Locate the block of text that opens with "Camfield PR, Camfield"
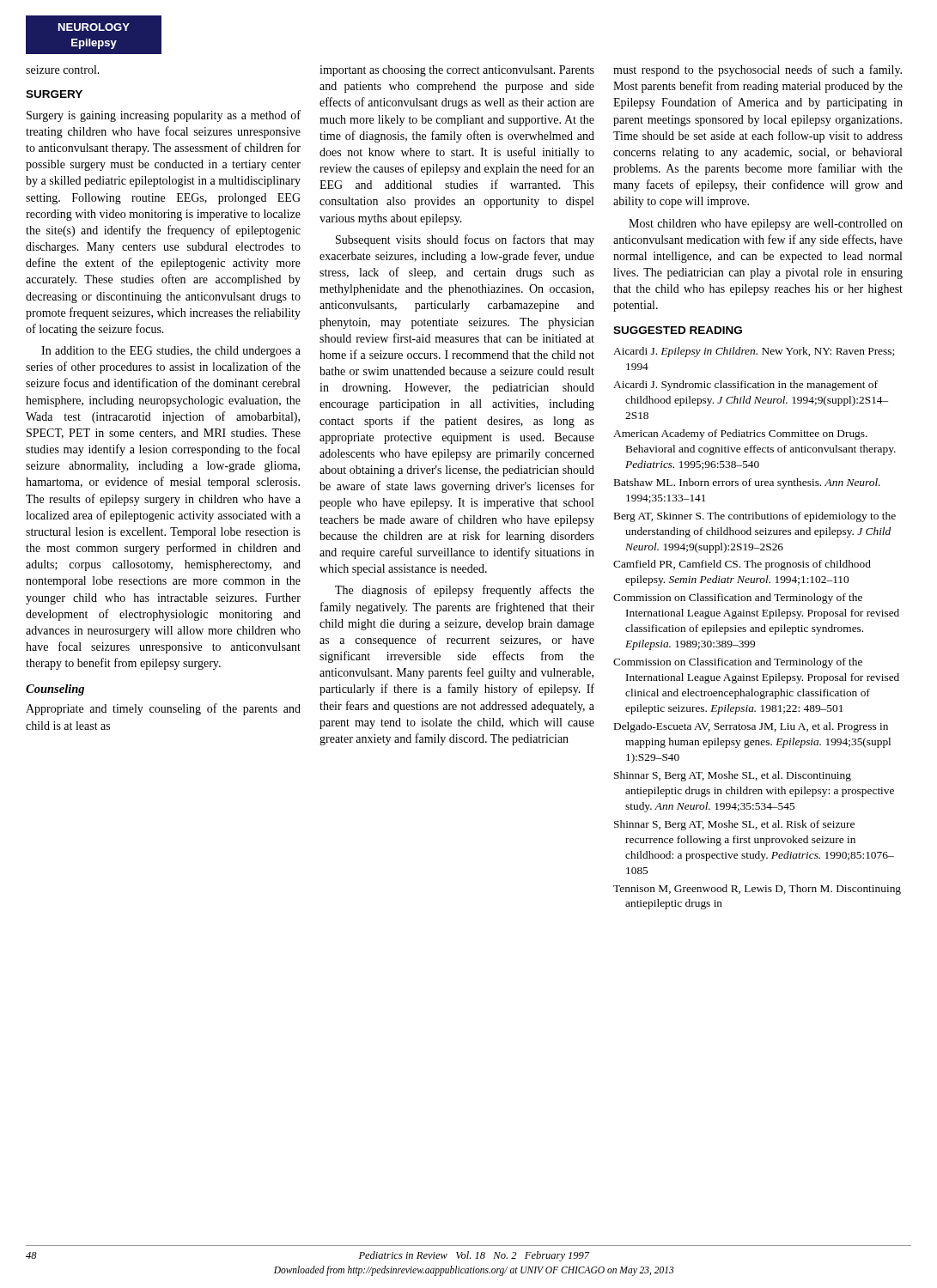937x1288 pixels. [x=742, y=572]
